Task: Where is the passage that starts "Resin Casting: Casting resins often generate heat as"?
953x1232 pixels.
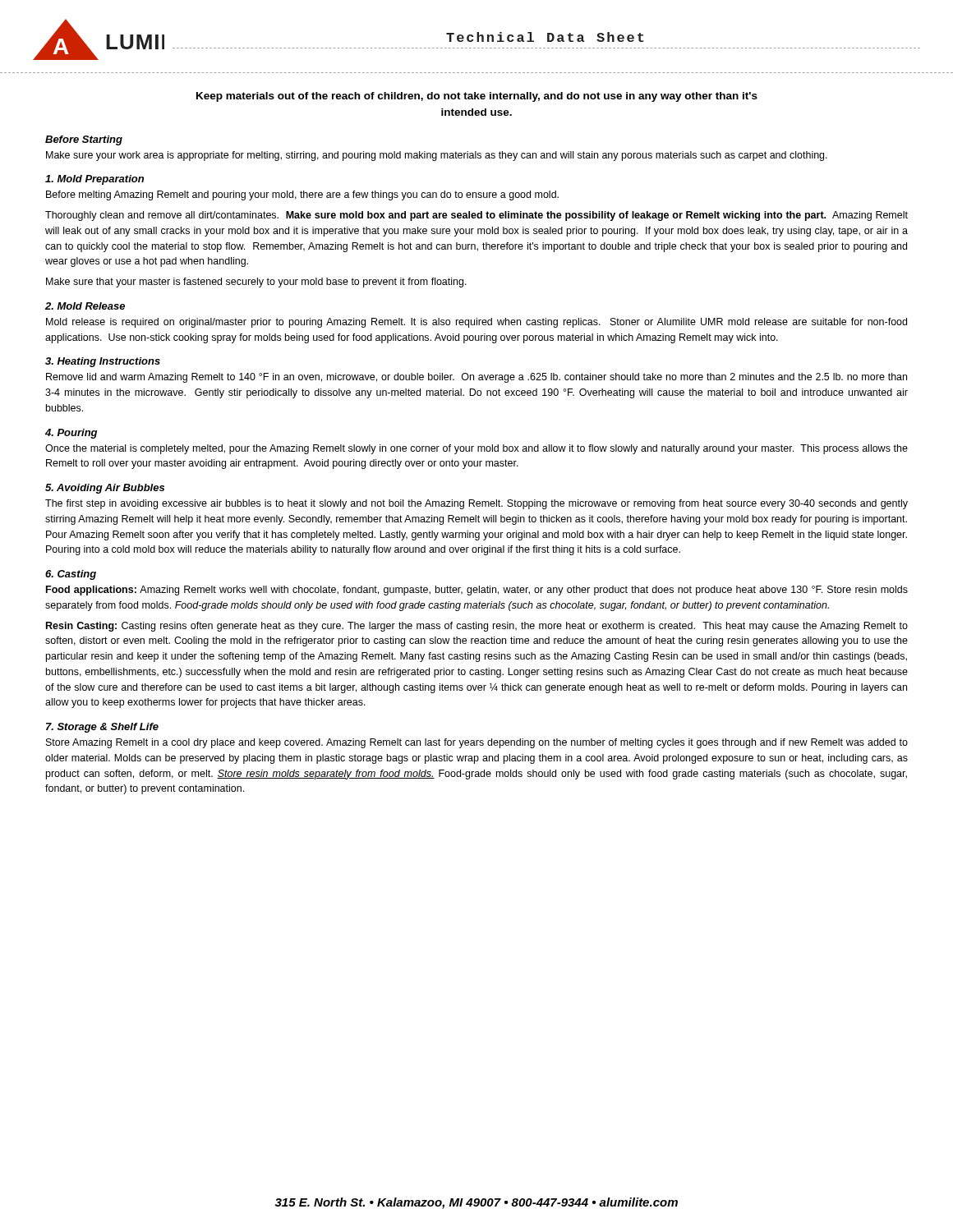Action: 476,664
